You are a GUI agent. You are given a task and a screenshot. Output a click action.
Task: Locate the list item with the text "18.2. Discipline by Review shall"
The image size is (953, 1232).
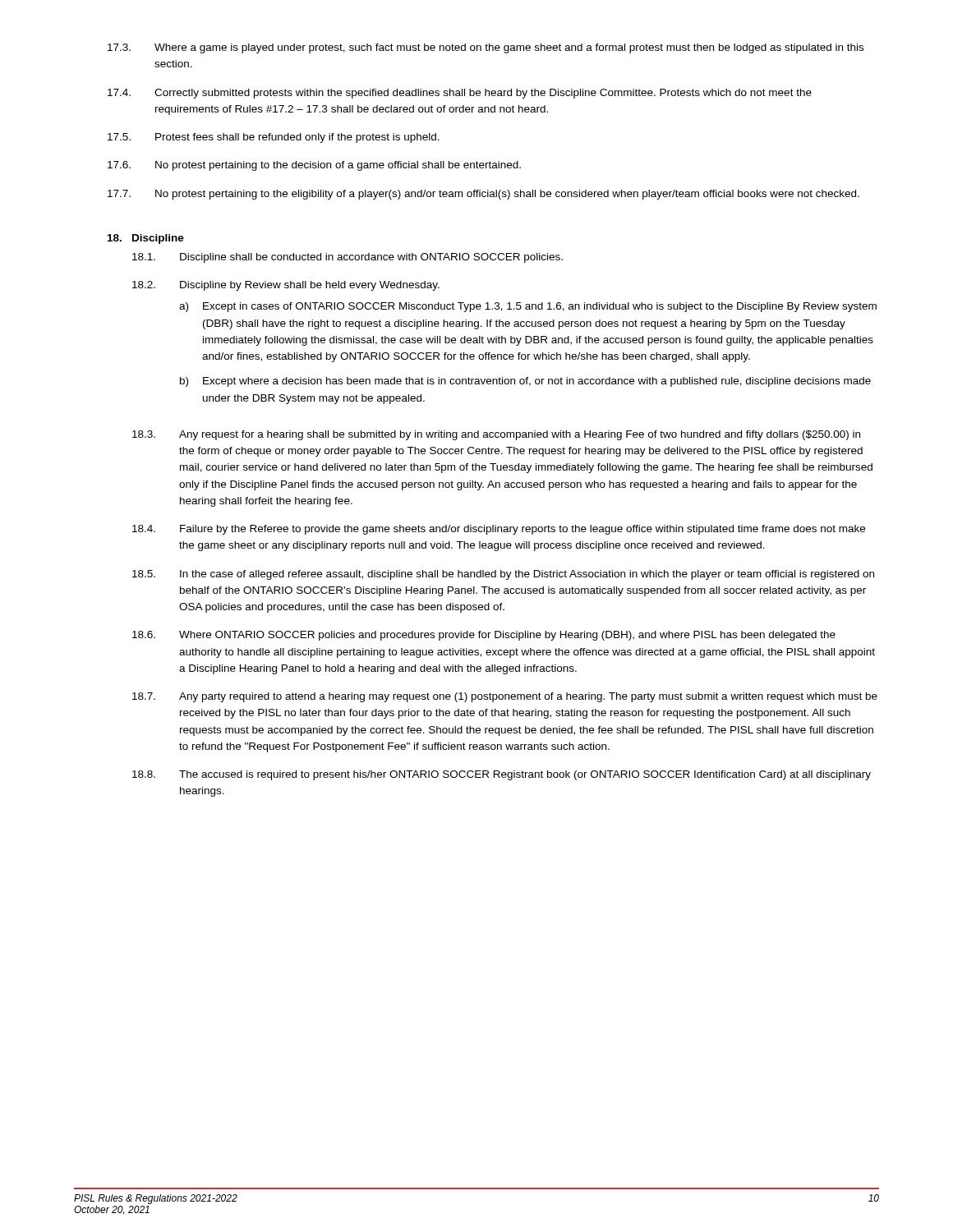pos(505,346)
